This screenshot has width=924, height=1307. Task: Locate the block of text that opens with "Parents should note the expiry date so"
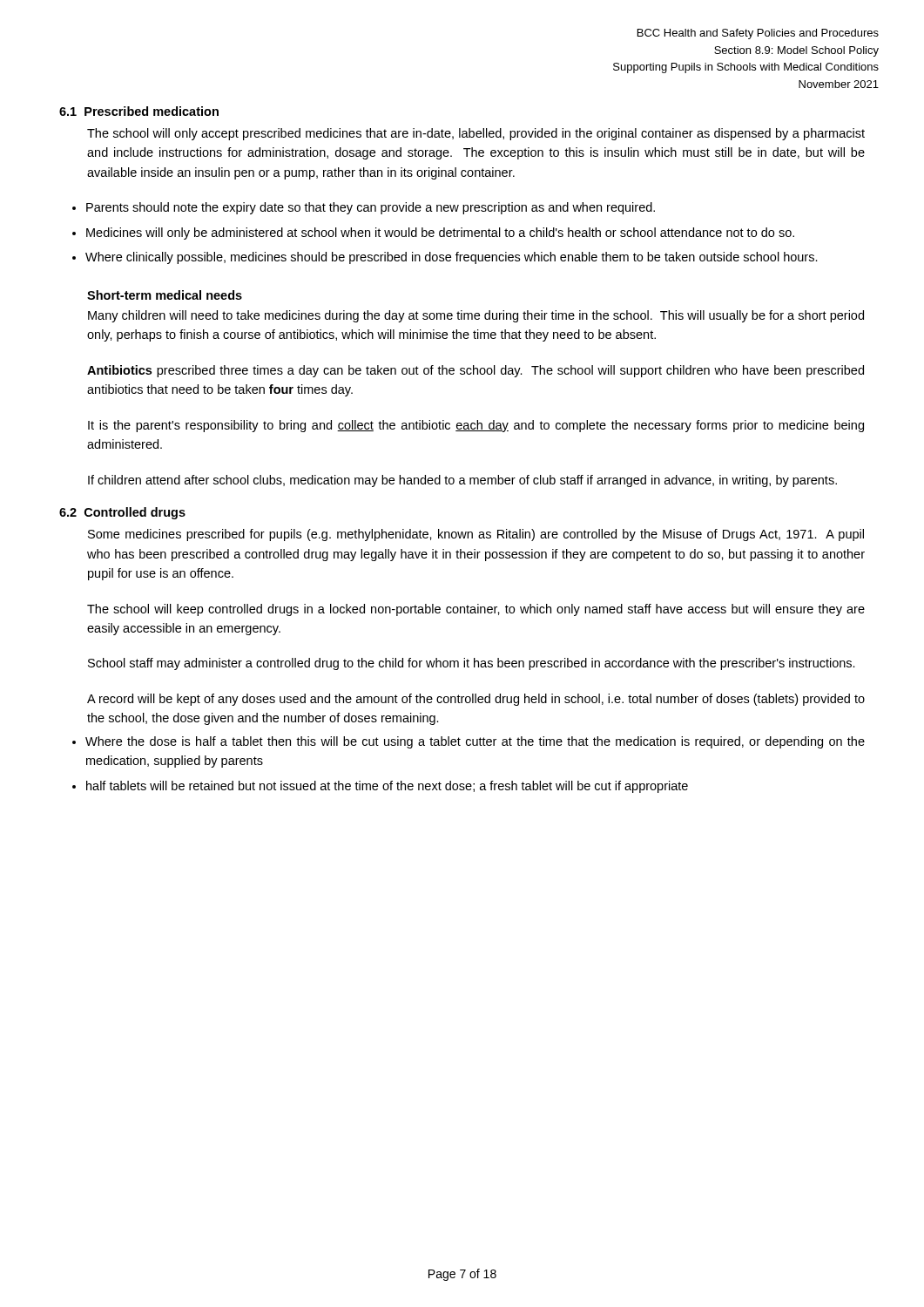(x=371, y=208)
